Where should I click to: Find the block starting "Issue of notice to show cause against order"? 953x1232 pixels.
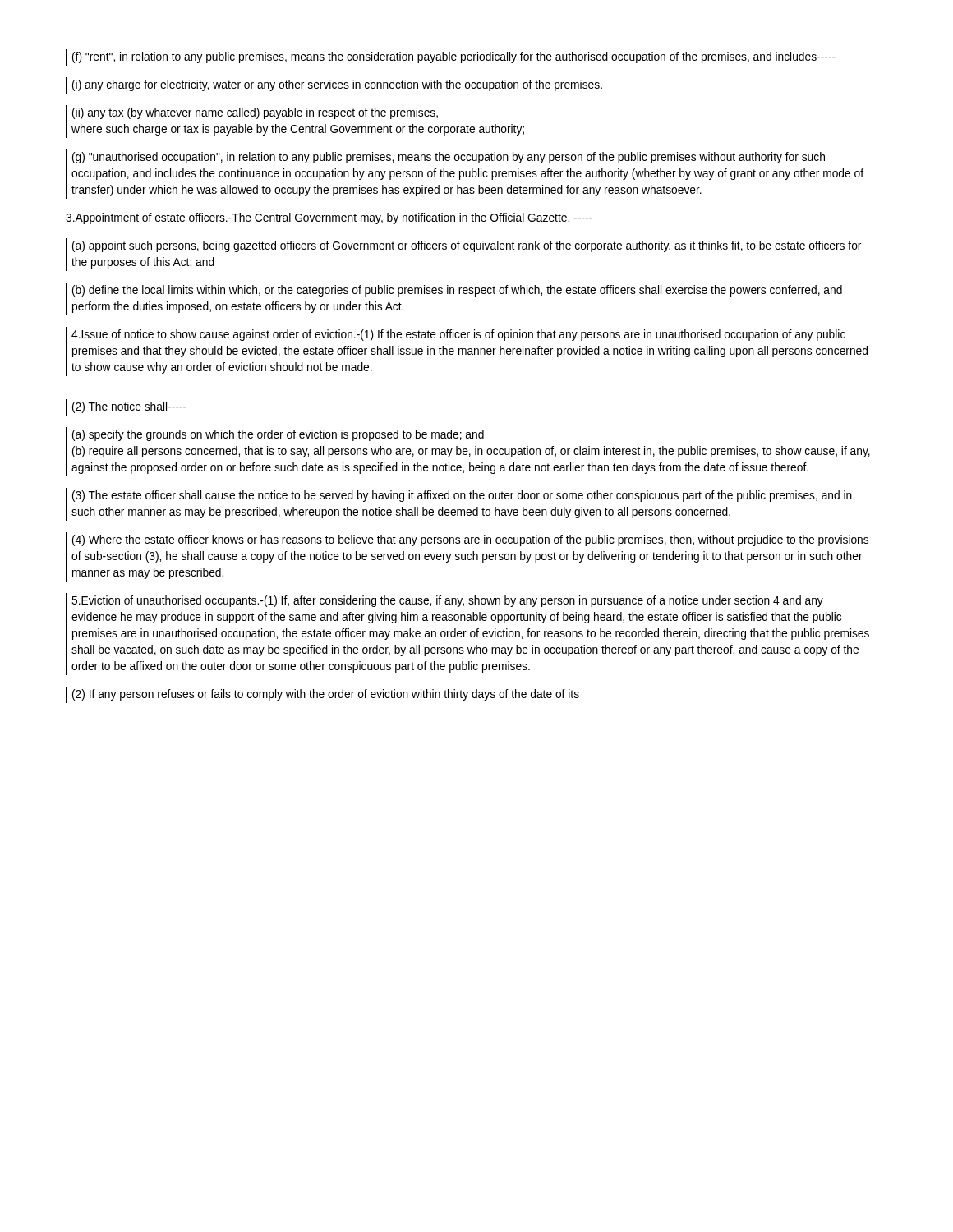click(470, 351)
